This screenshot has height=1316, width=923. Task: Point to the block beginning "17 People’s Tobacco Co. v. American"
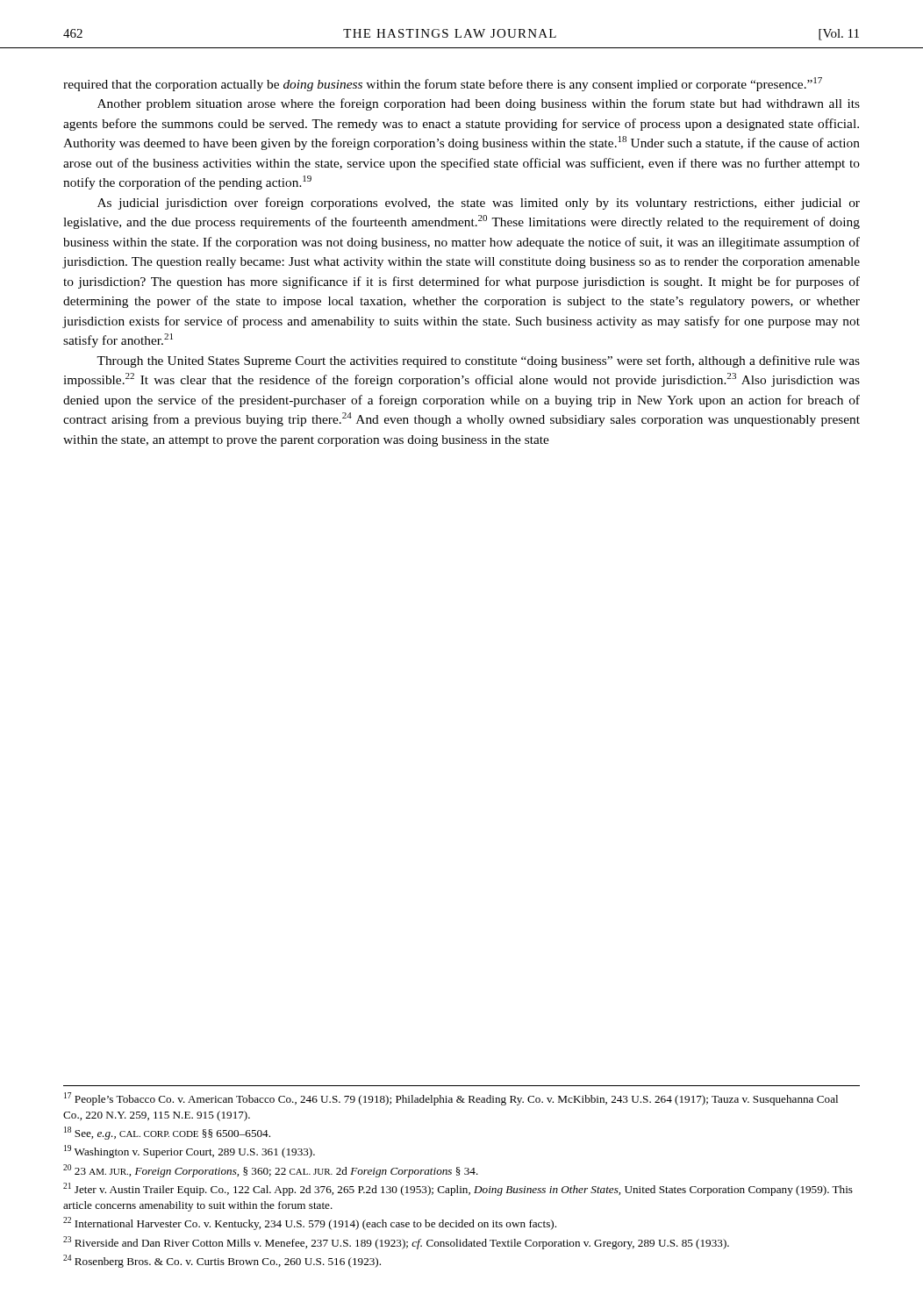click(x=451, y=1106)
